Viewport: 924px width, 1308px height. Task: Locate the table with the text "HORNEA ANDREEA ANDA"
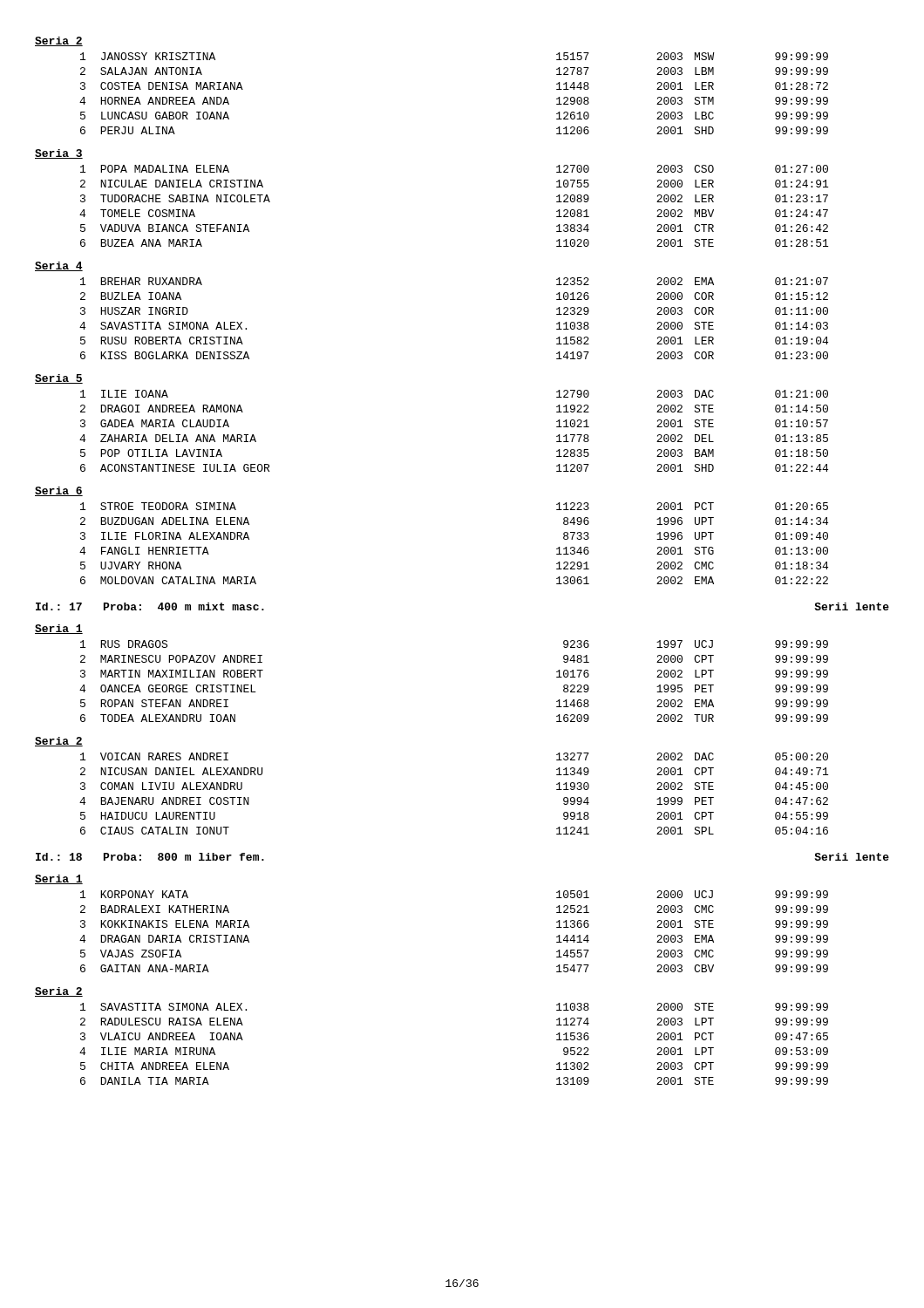462,94
